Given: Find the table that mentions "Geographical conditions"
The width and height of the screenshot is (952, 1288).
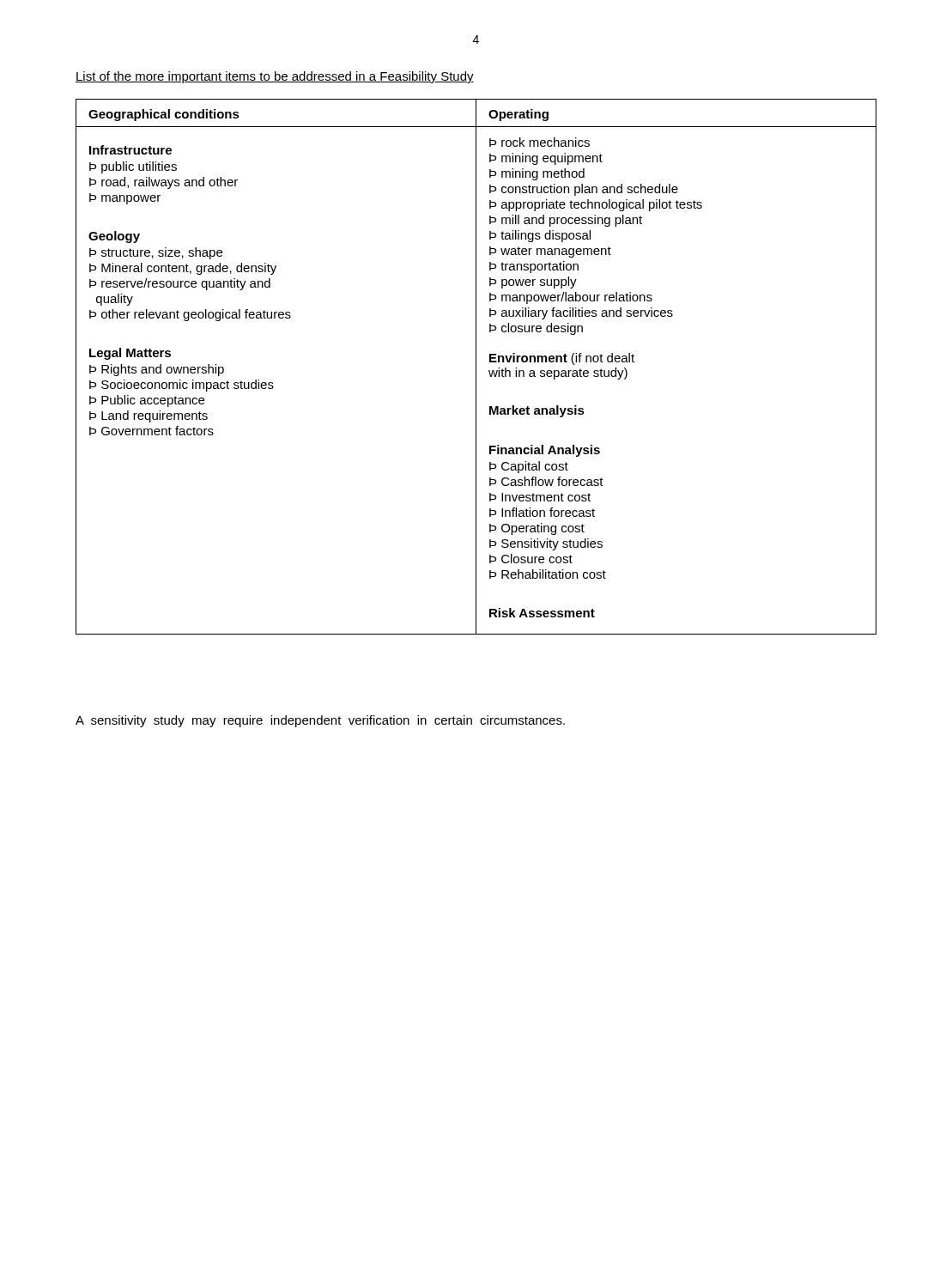Looking at the screenshot, I should click(476, 367).
